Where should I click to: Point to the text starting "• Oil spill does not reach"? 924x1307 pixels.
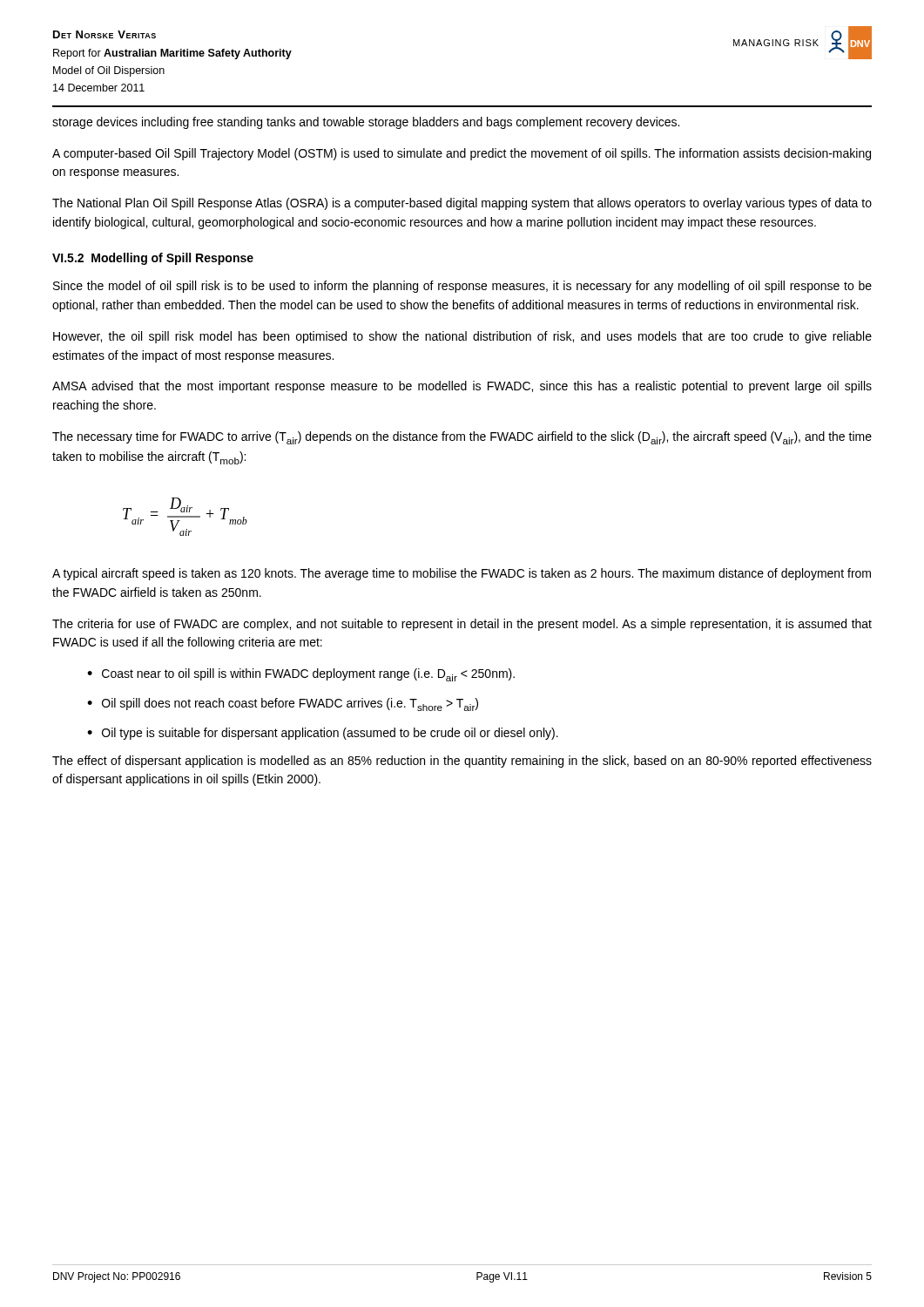tap(283, 705)
